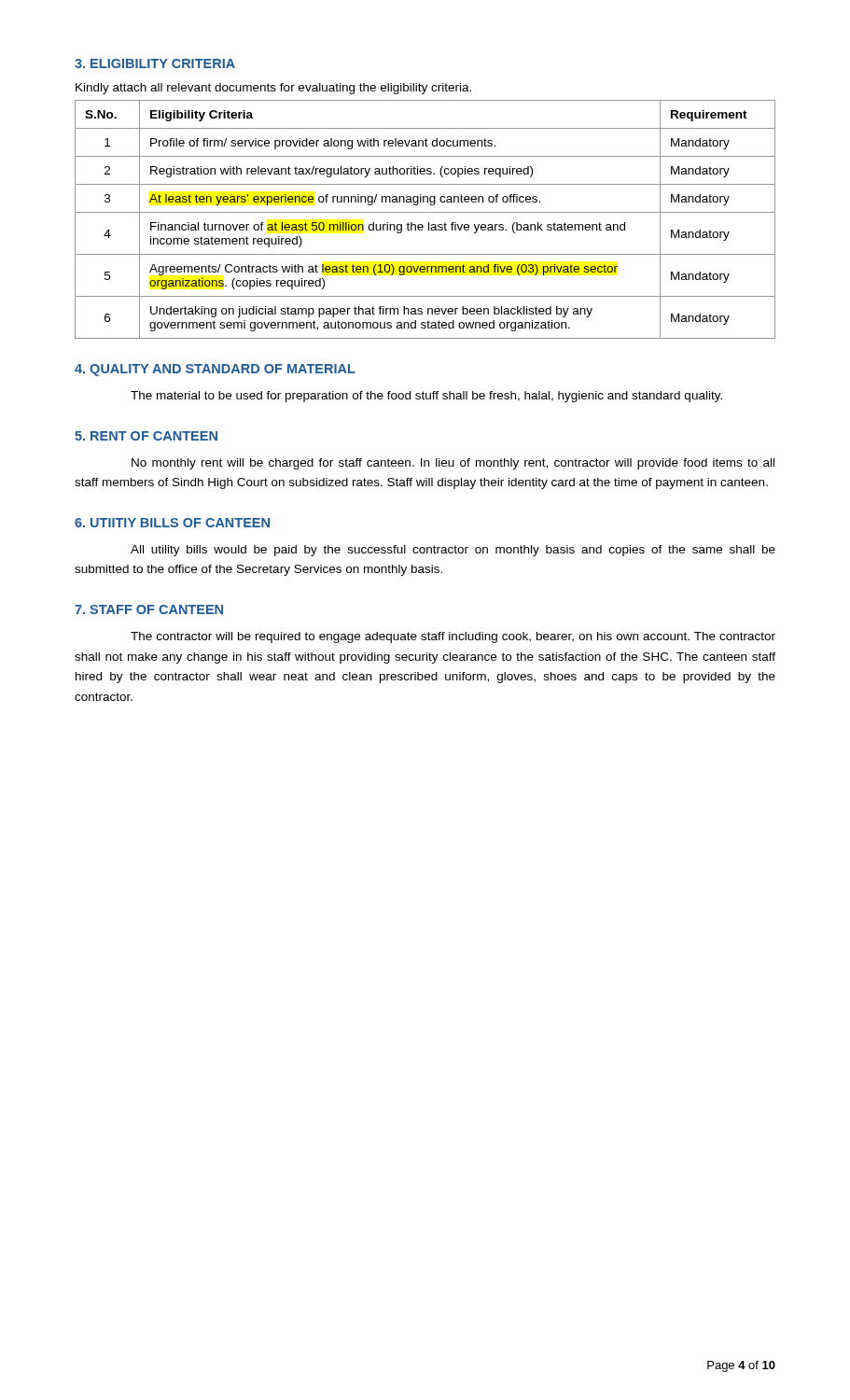
Task: Select the section header with the text "6. UTIITIY BILLS"
Action: (173, 522)
